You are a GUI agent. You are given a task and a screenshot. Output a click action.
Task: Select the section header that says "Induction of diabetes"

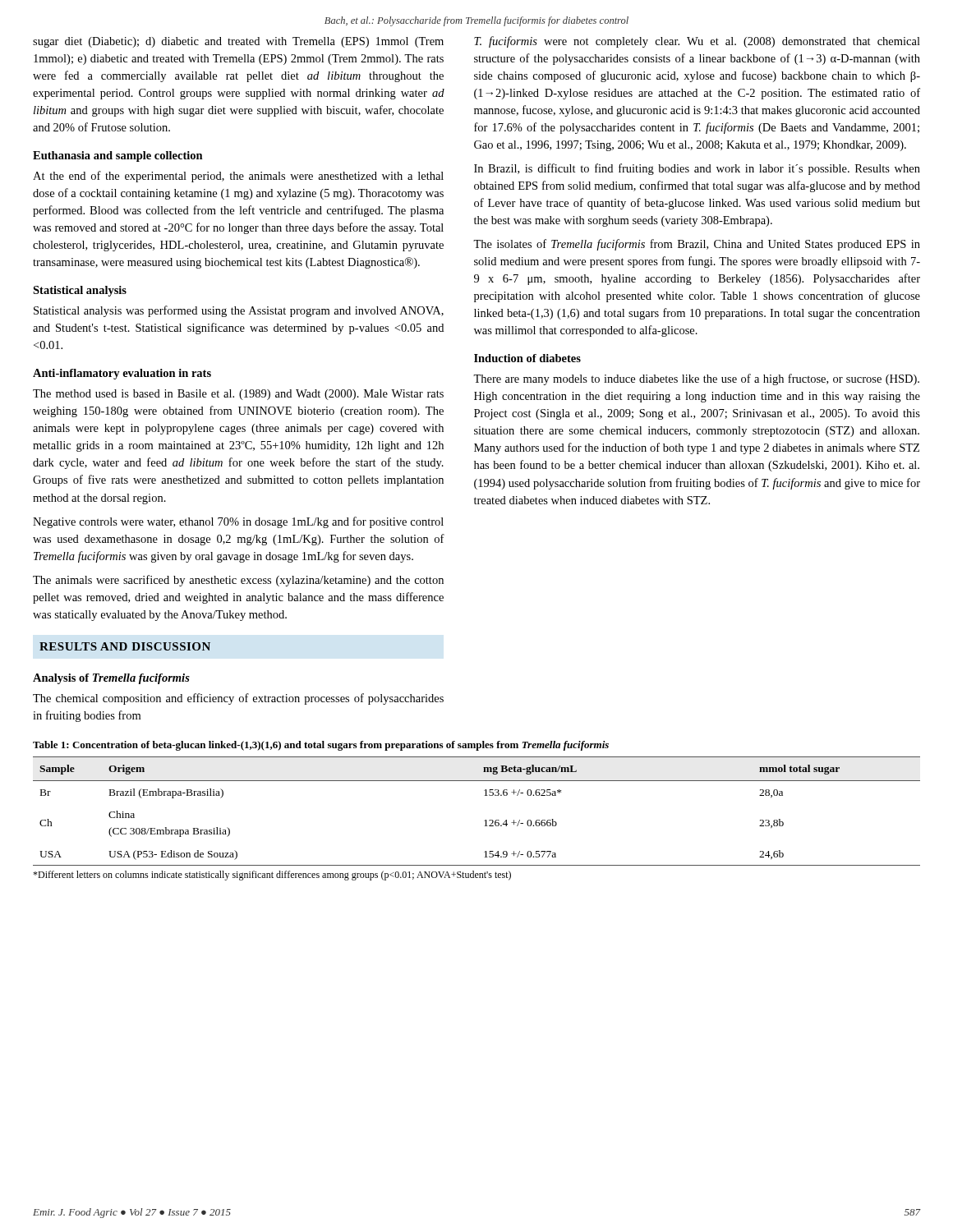pos(527,358)
